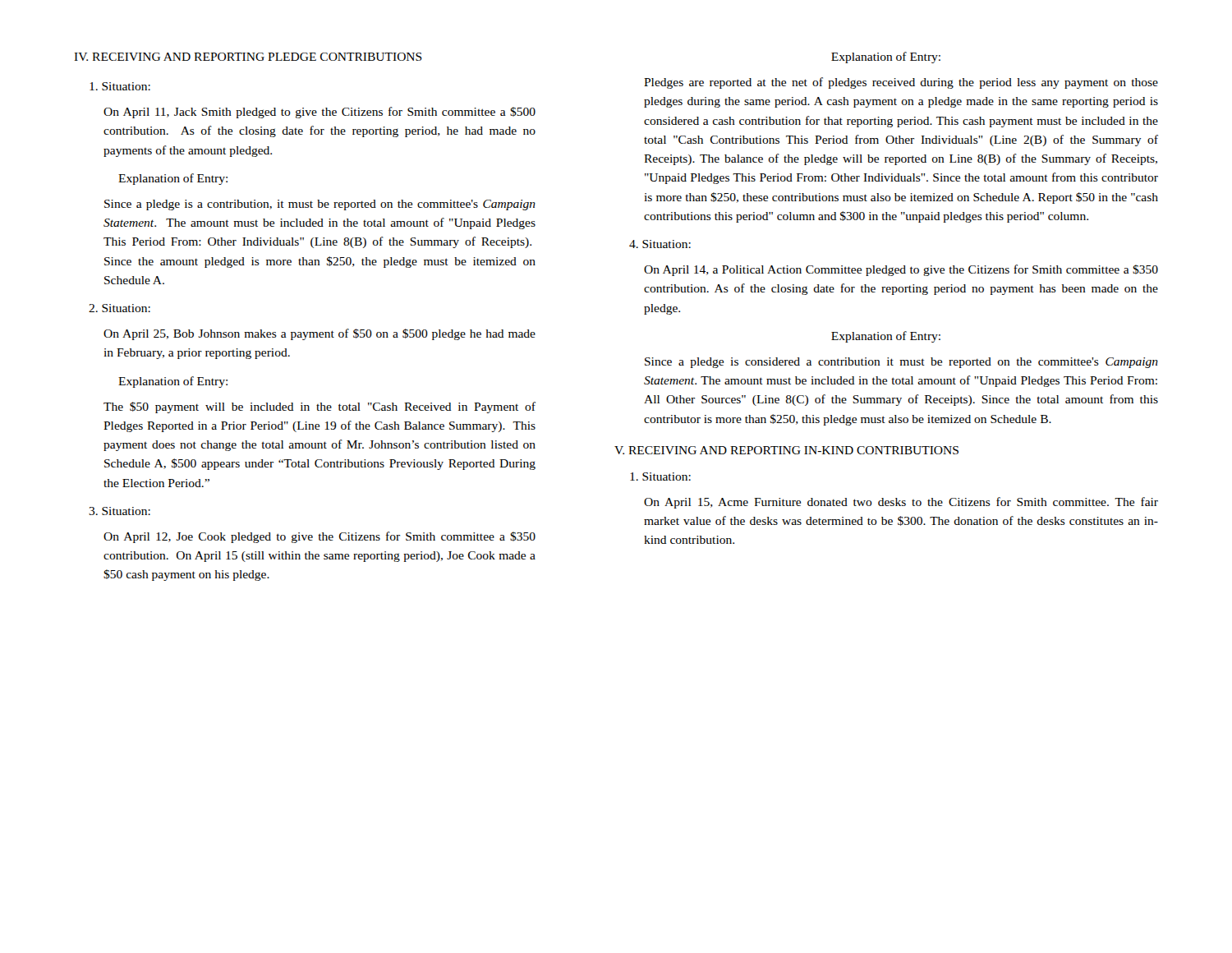The image size is (1232, 953).
Task: Navigate to the block starting "On April 14, a Political Action Committee pledged"
Action: point(886,288)
